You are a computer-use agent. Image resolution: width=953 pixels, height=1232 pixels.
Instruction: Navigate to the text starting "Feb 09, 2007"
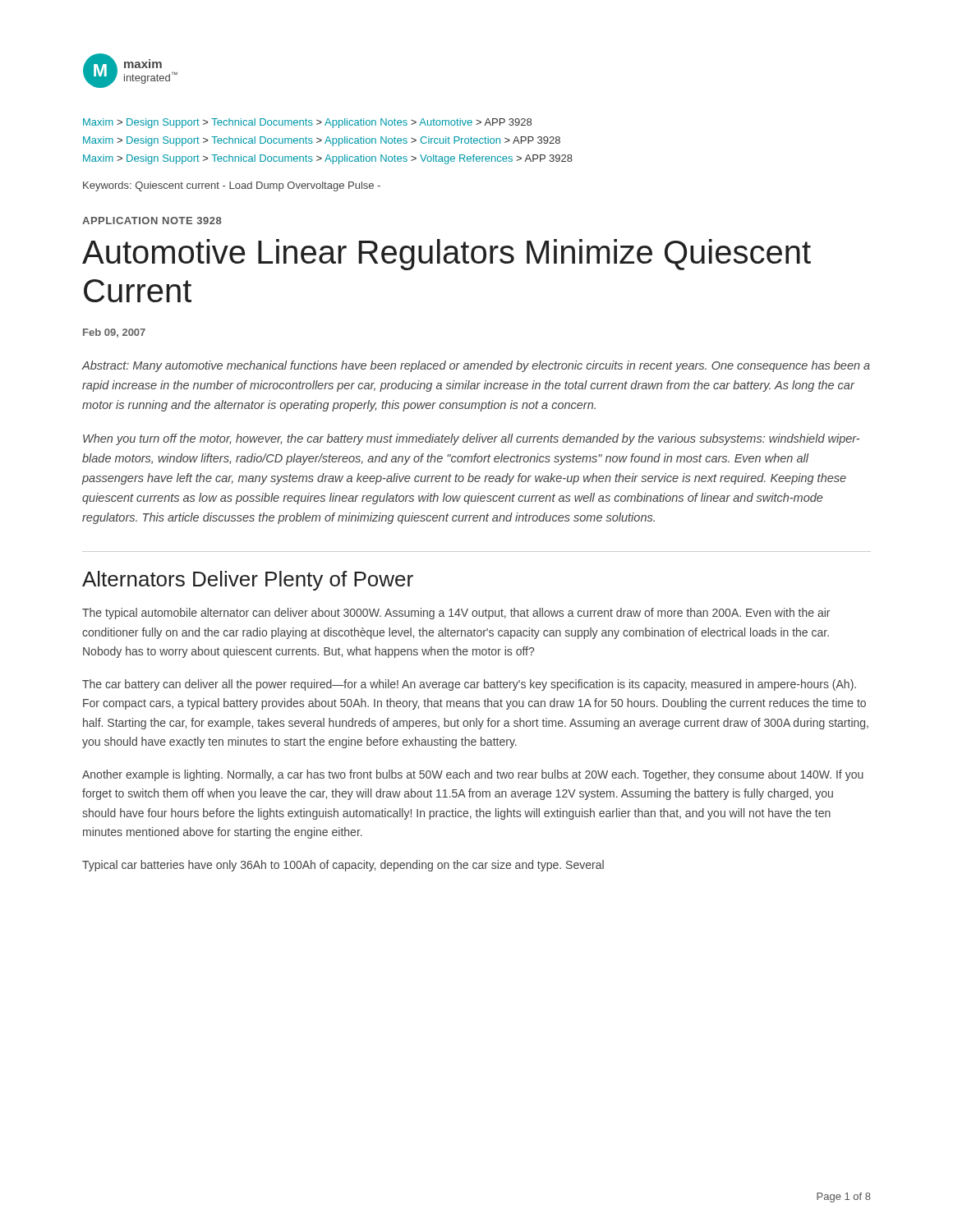(114, 332)
